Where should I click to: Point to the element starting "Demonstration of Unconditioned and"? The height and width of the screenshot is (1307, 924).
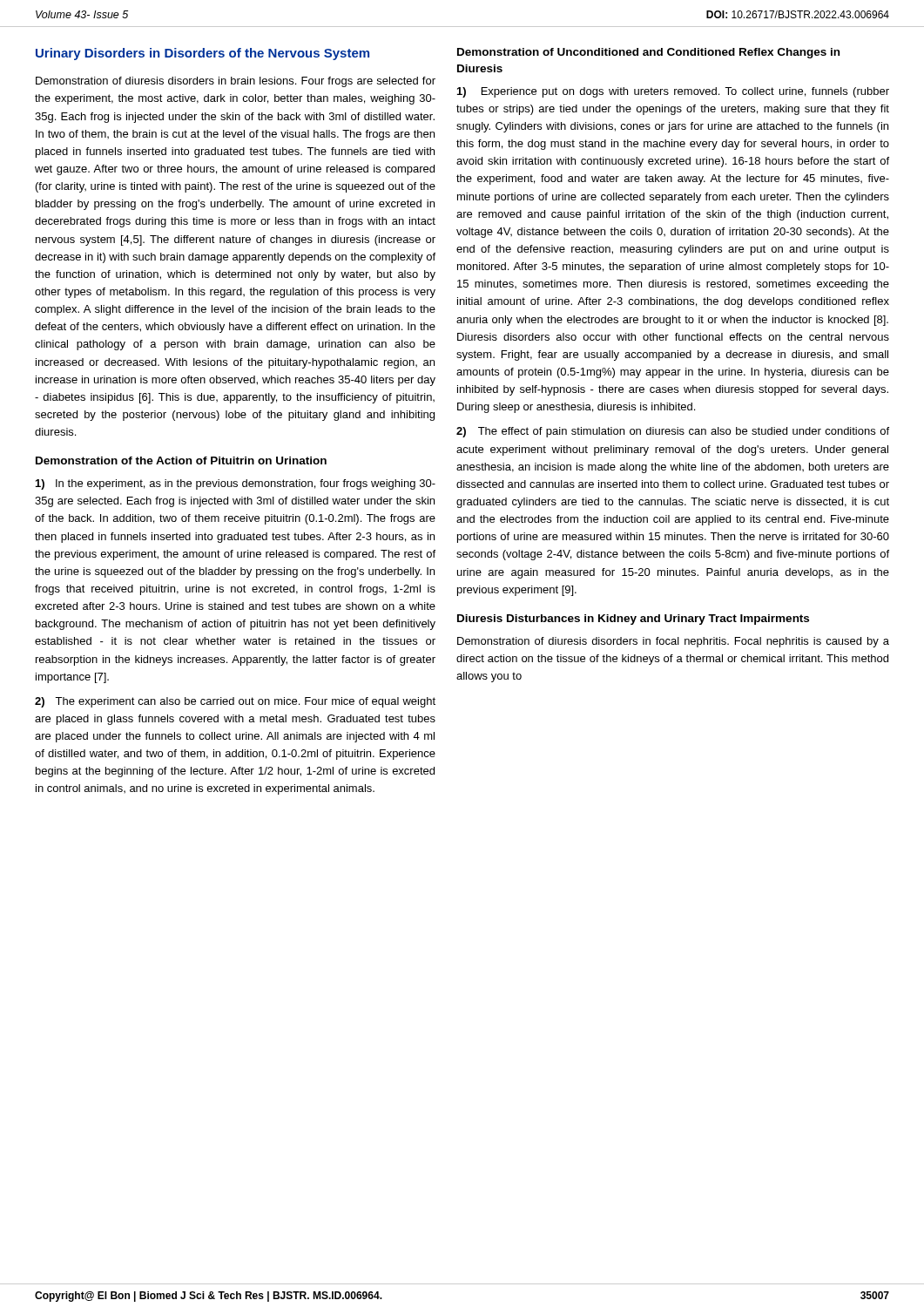(x=648, y=60)
